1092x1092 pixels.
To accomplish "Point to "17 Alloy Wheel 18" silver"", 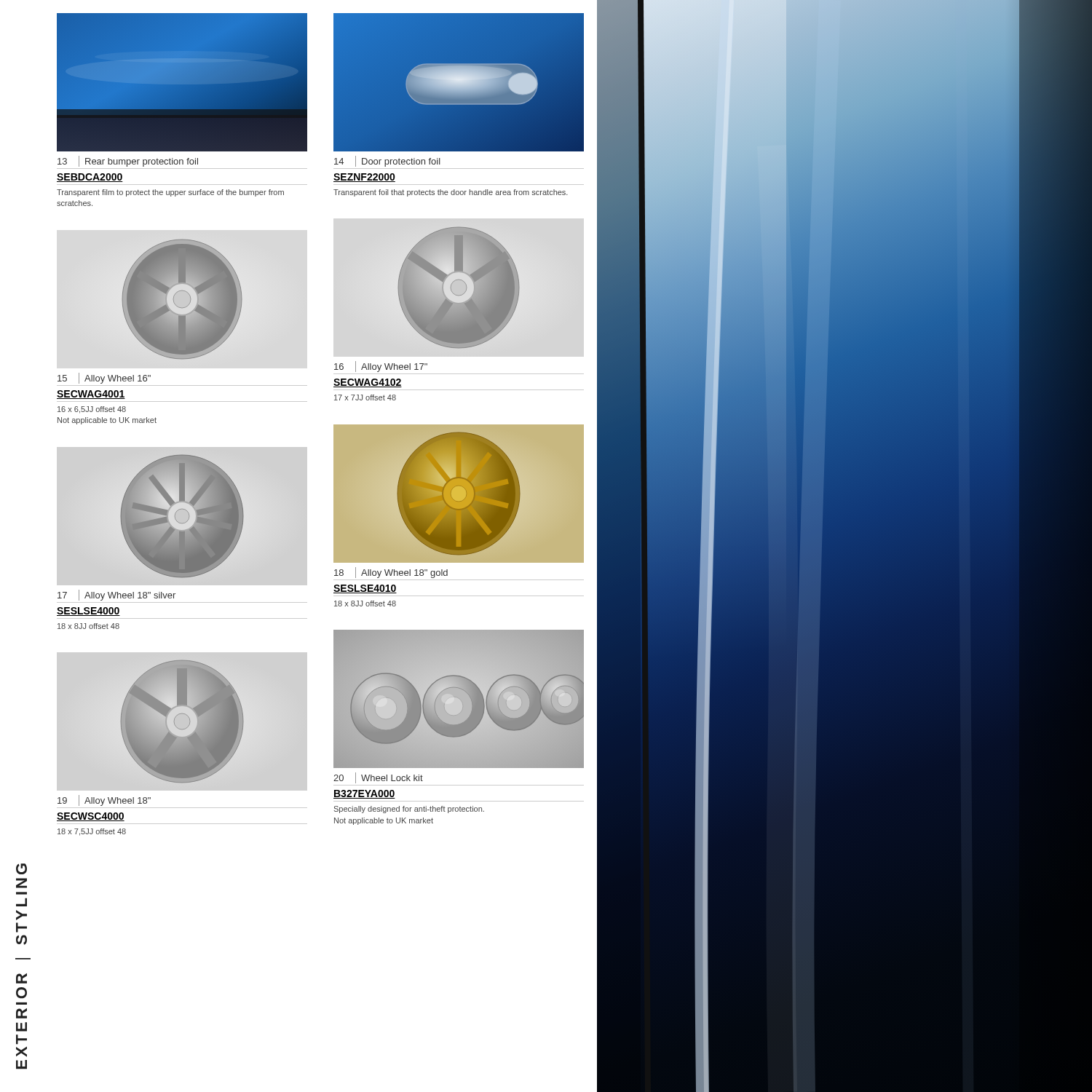I will [116, 595].
